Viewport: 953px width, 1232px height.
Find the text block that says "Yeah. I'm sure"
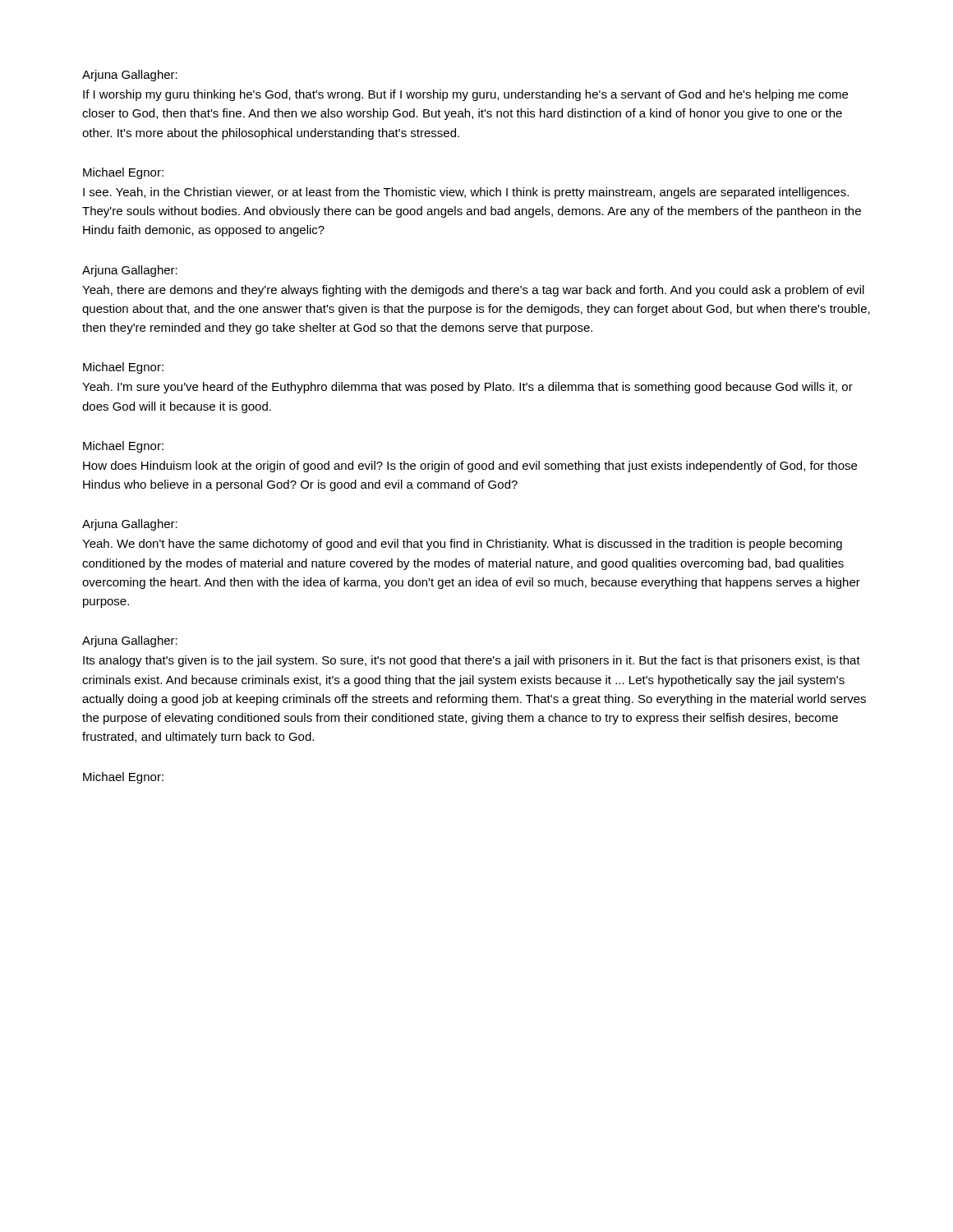467,396
